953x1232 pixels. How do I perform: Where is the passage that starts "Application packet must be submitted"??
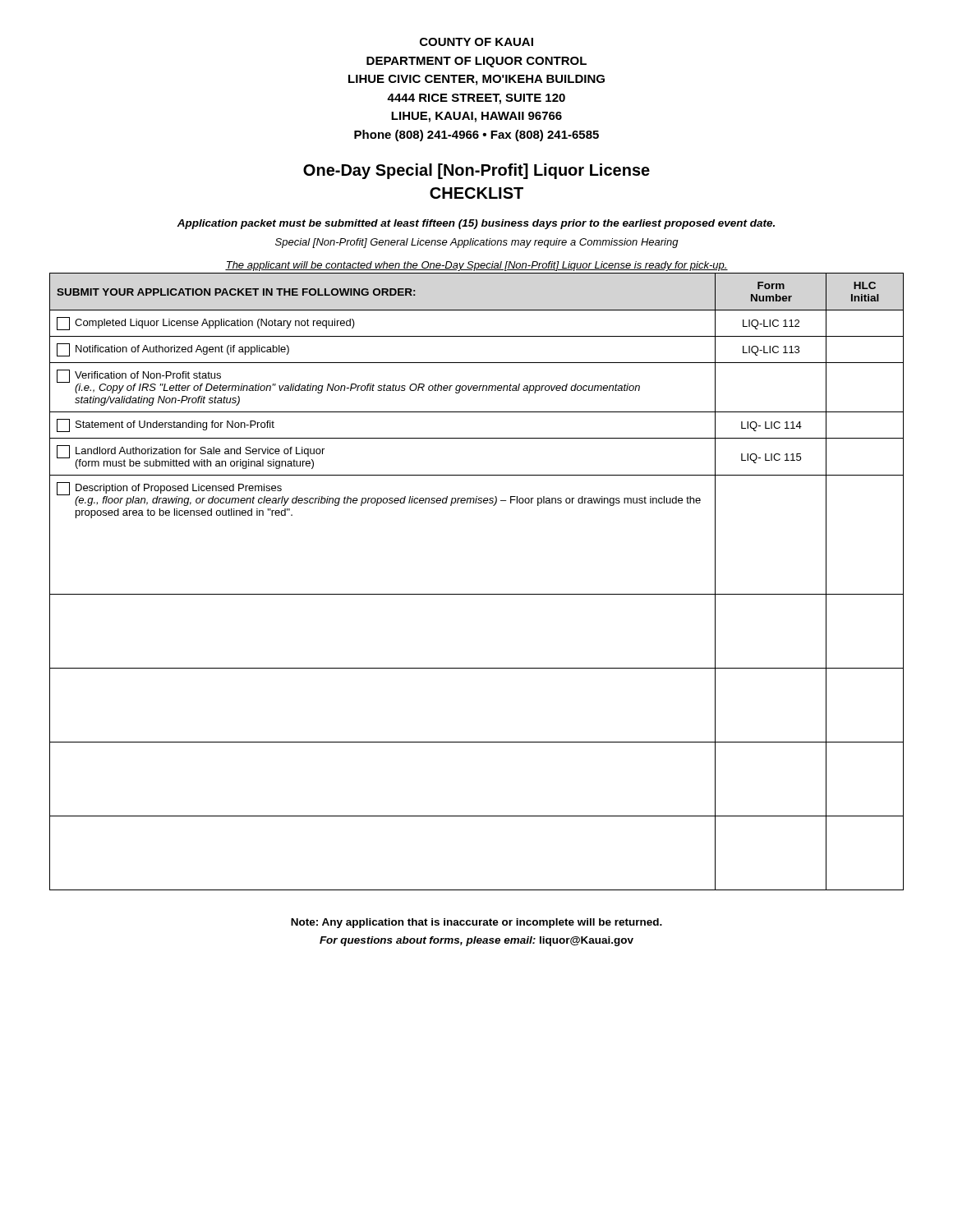coord(476,223)
